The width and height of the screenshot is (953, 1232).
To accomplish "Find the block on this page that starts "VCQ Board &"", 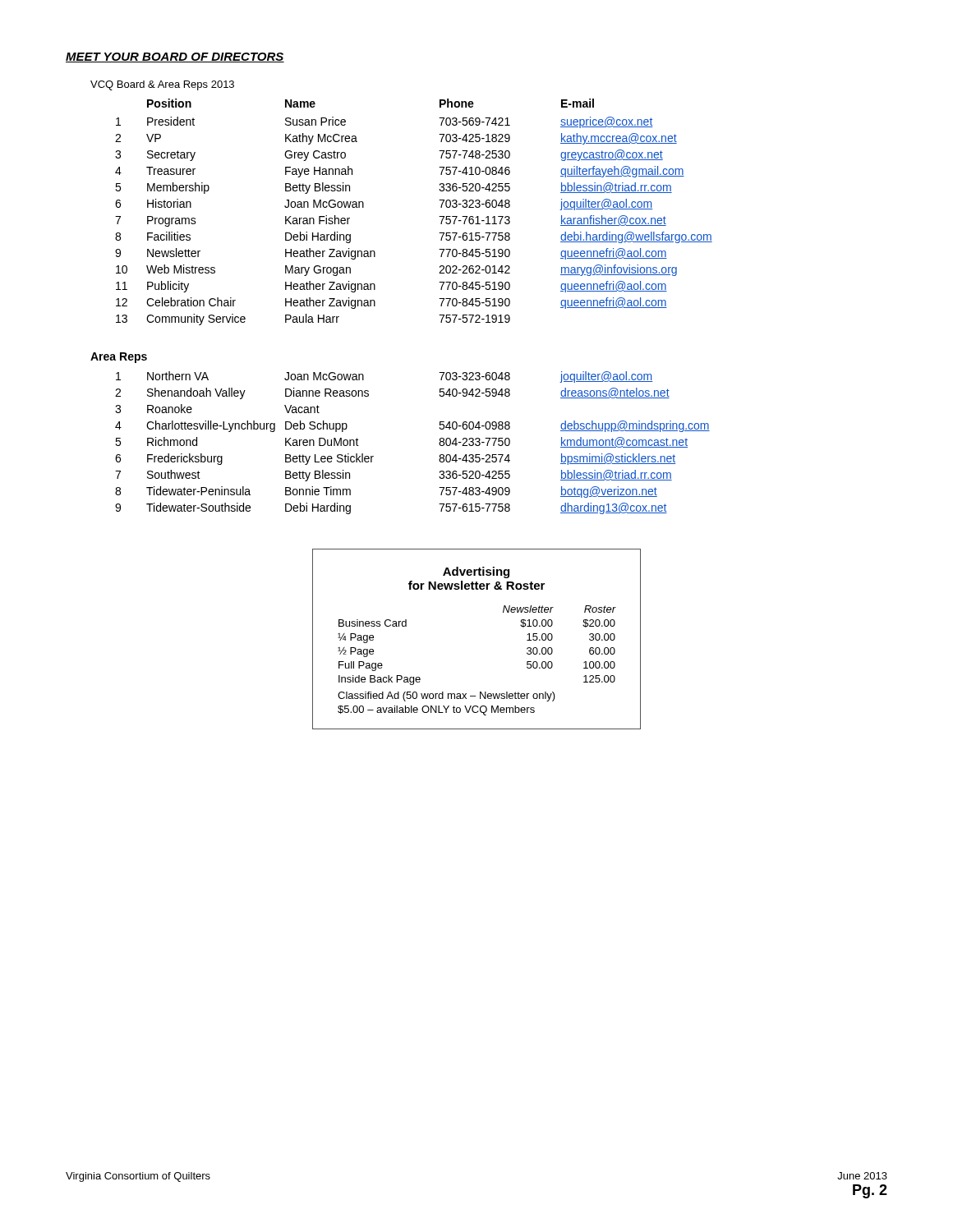I will click(x=162, y=84).
